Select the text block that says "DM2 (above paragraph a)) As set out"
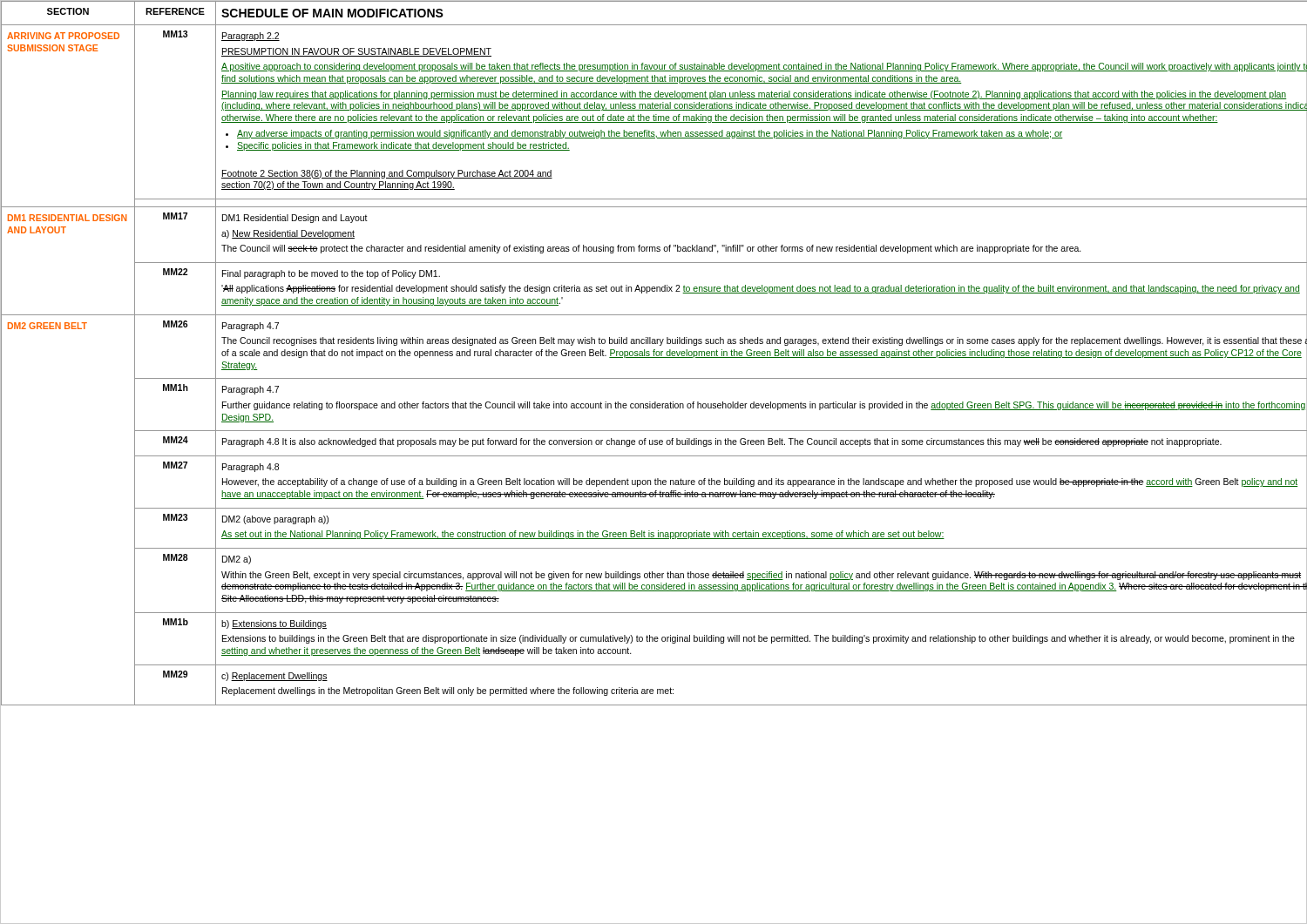The height and width of the screenshot is (924, 1307). coord(764,527)
